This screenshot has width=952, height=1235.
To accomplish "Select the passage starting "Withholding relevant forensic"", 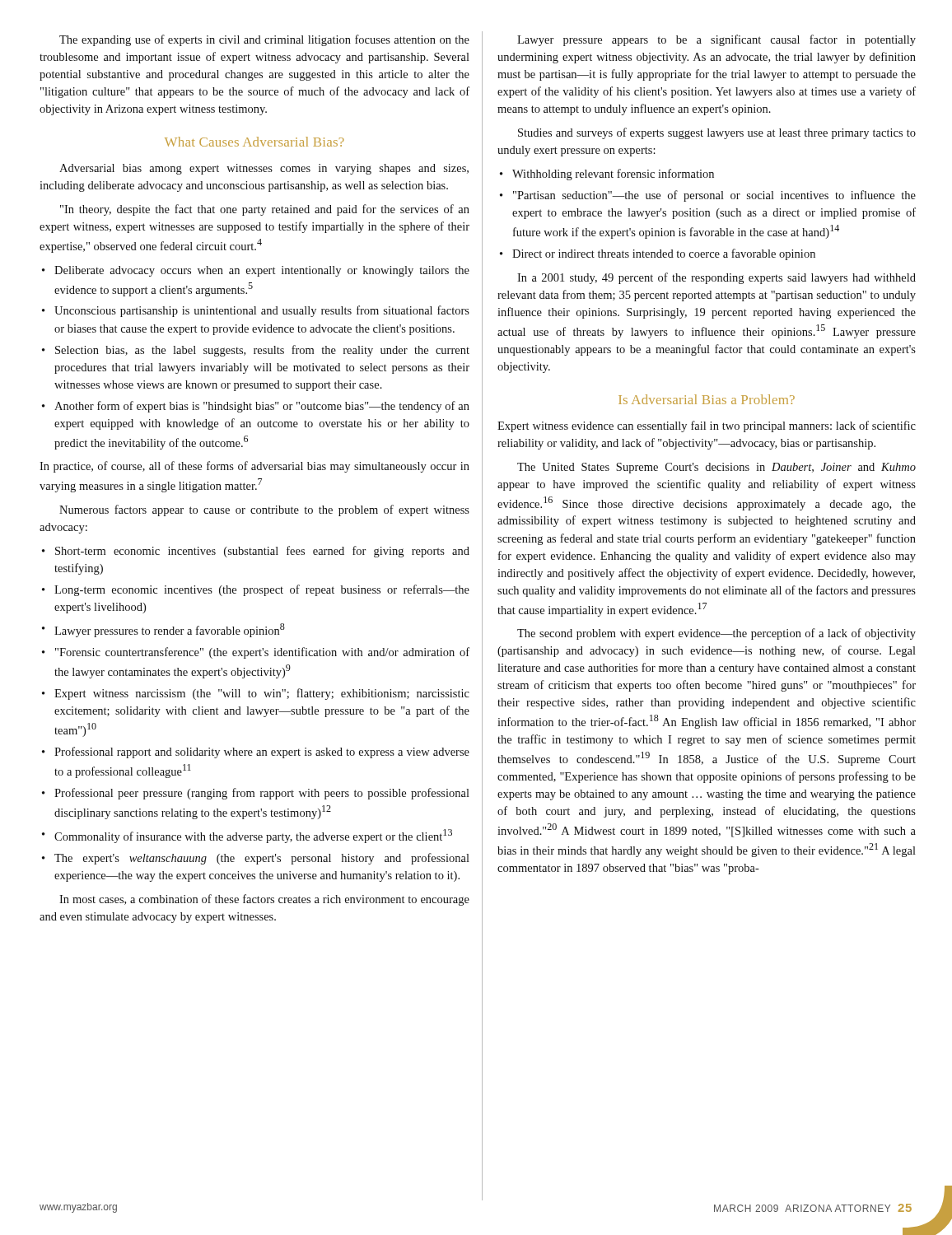I will click(x=613, y=174).
